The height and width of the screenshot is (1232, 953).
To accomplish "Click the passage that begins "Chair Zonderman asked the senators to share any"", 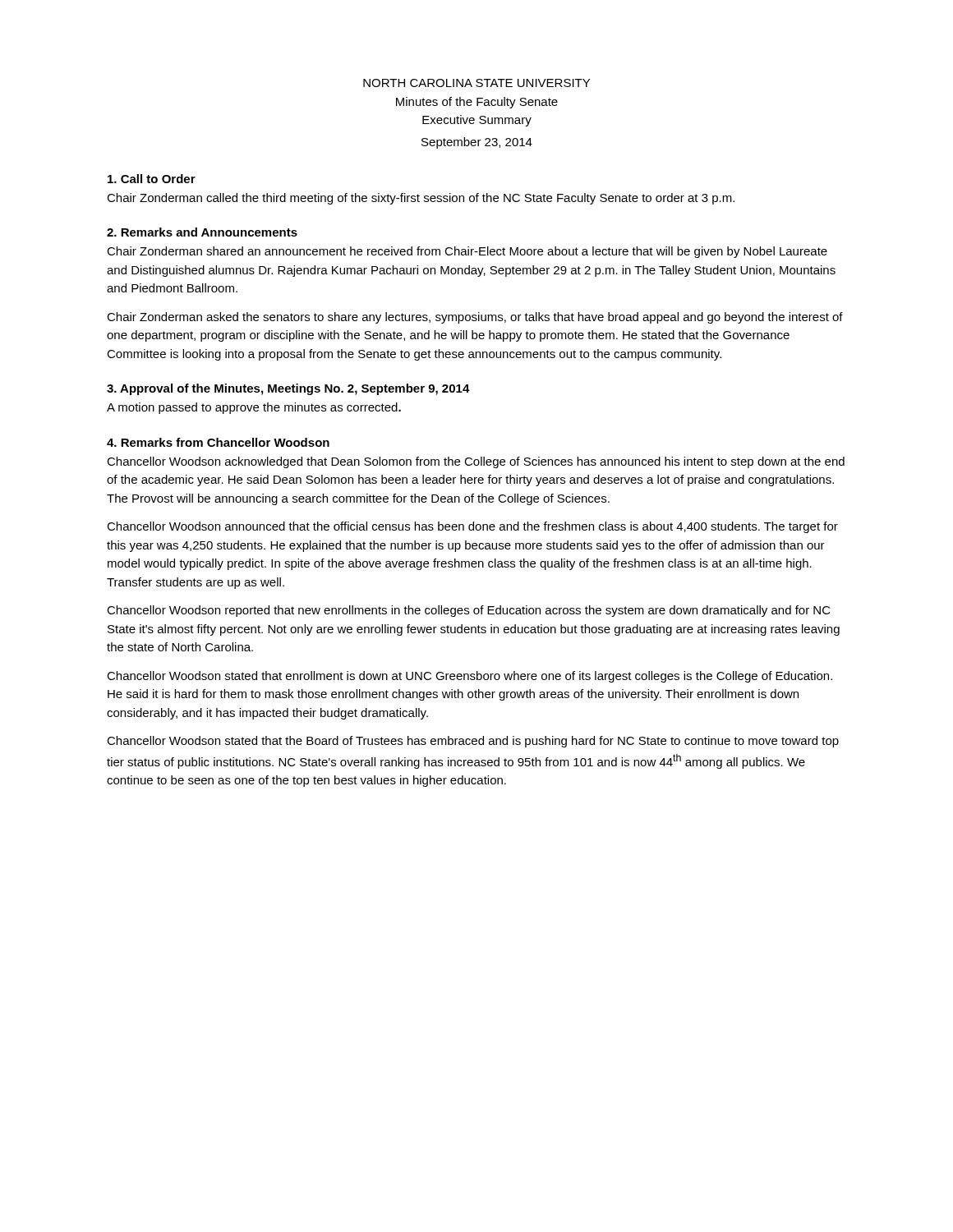I will pos(475,335).
